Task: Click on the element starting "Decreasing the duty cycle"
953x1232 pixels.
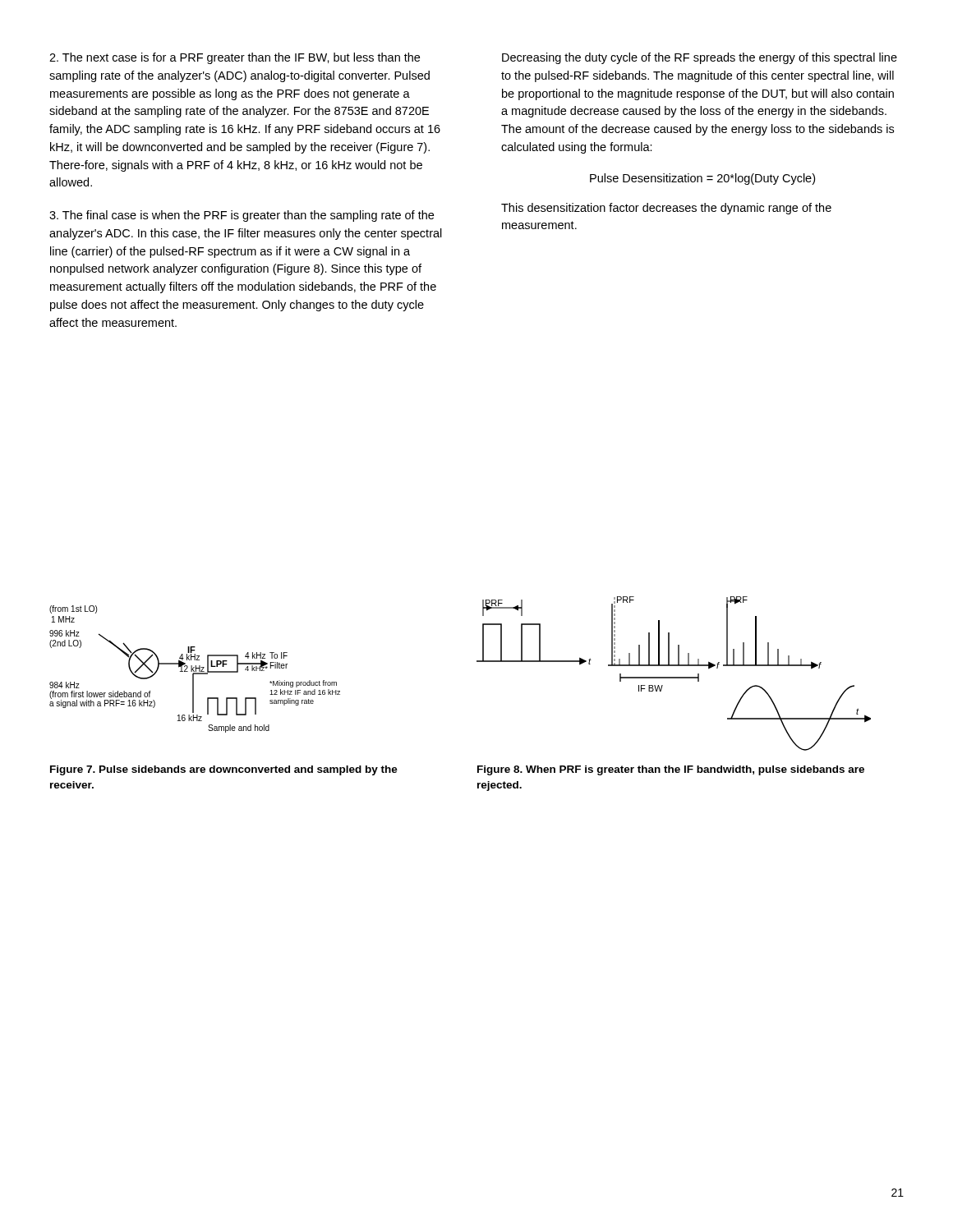Action: [699, 102]
